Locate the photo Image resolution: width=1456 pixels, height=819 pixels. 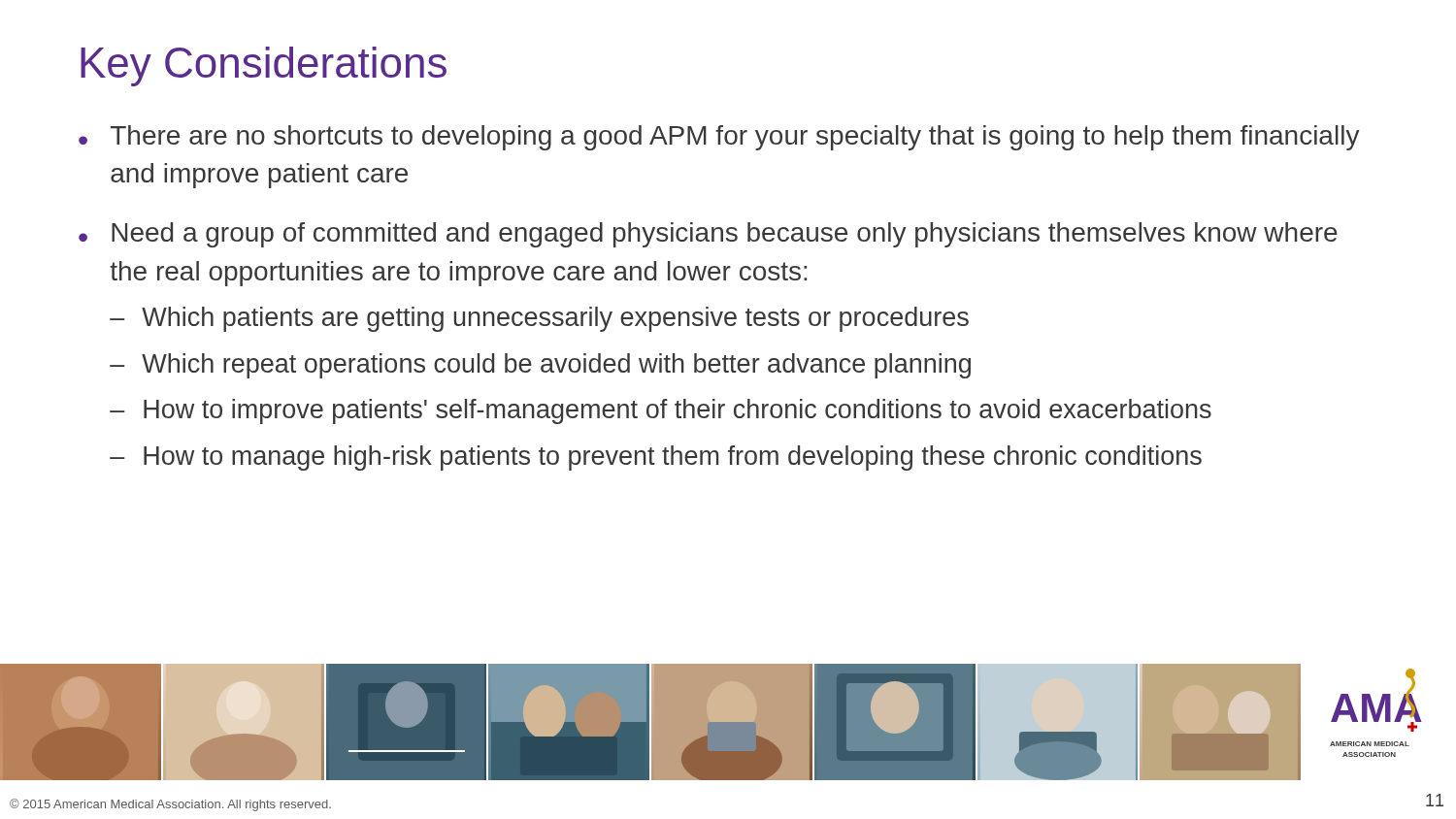[x=728, y=741]
